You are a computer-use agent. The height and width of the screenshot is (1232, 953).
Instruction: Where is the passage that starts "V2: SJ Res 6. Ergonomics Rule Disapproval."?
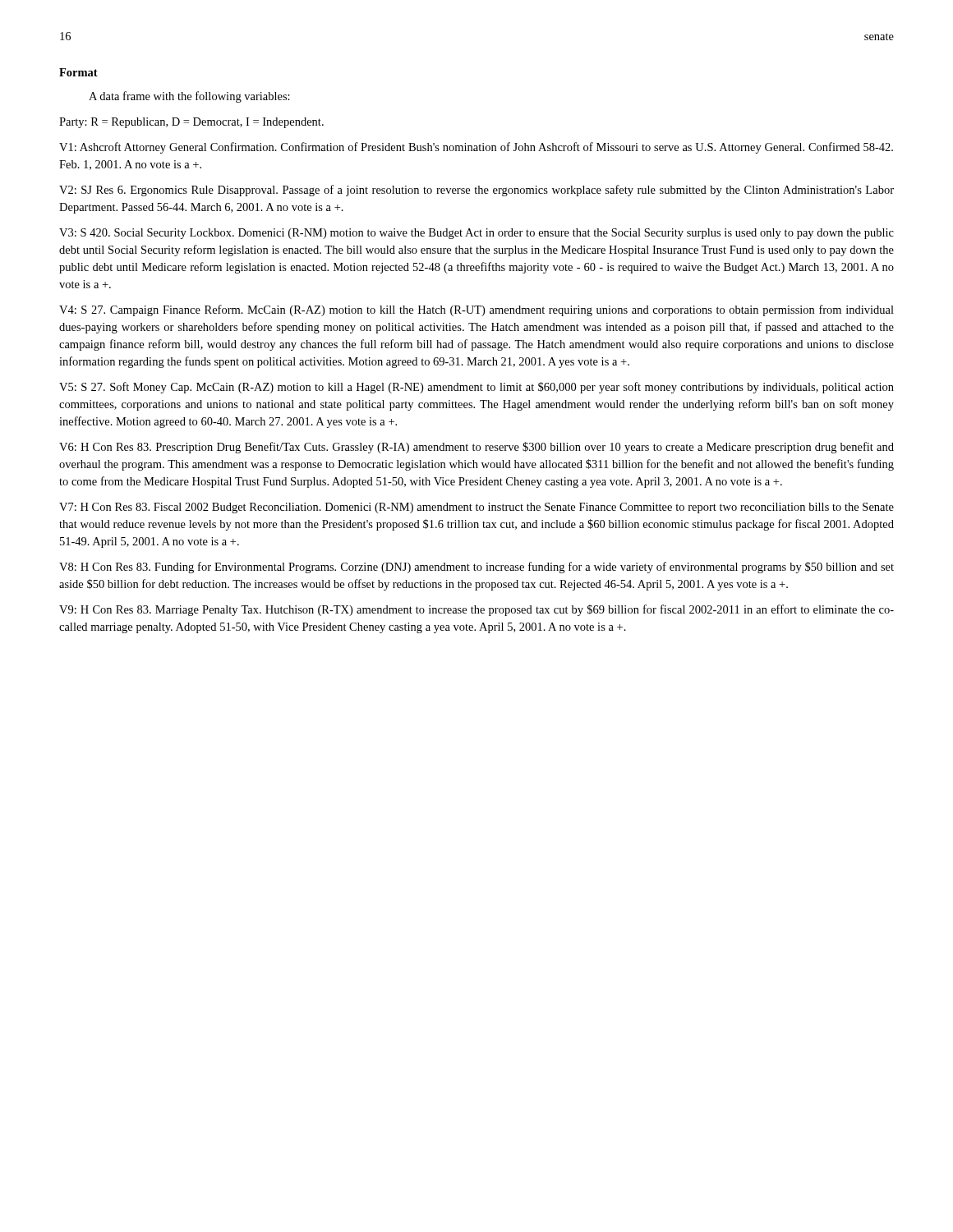476,198
